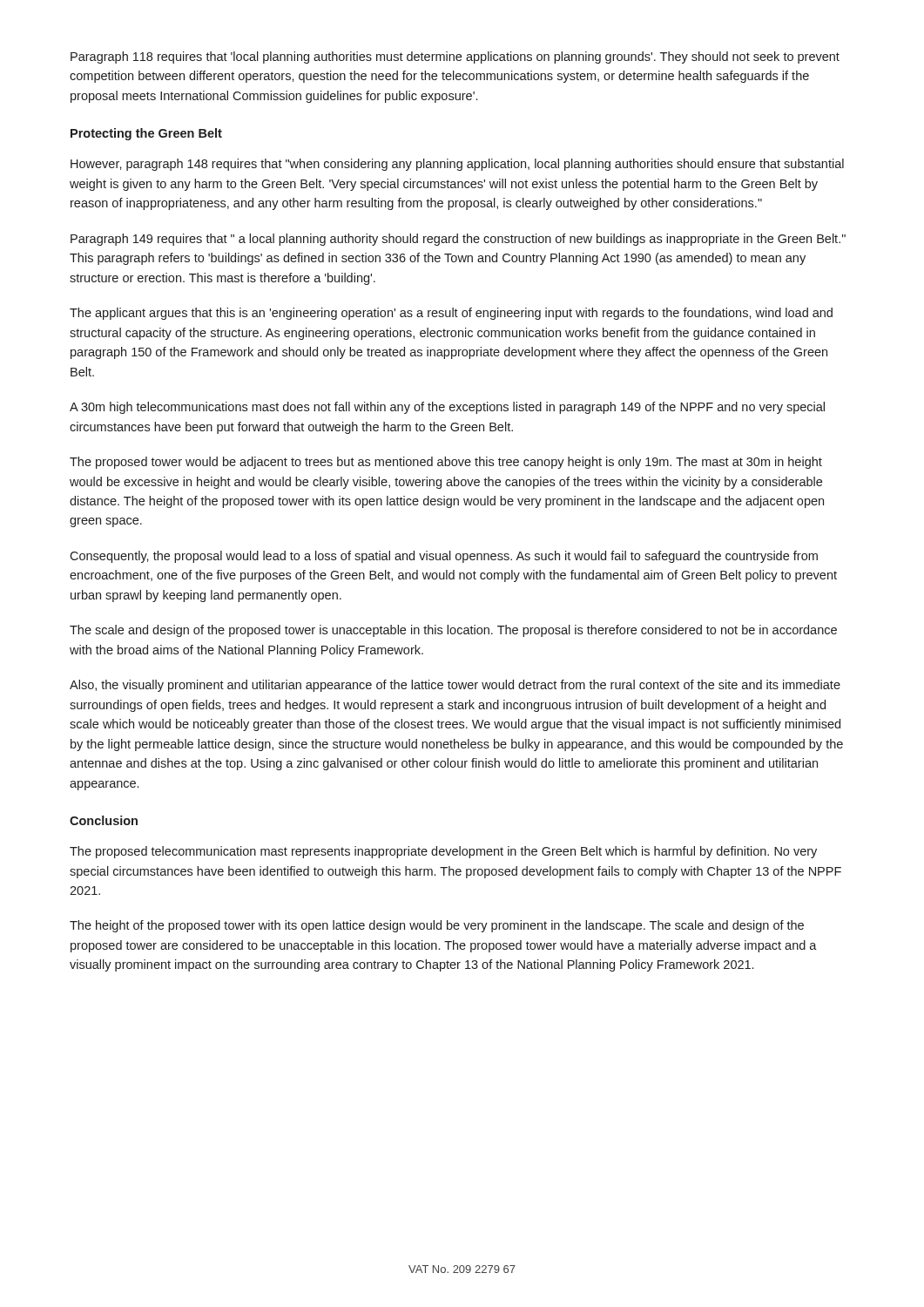Locate the text block containing "Paragraph 149 requires that " a local planning"

pos(458,258)
